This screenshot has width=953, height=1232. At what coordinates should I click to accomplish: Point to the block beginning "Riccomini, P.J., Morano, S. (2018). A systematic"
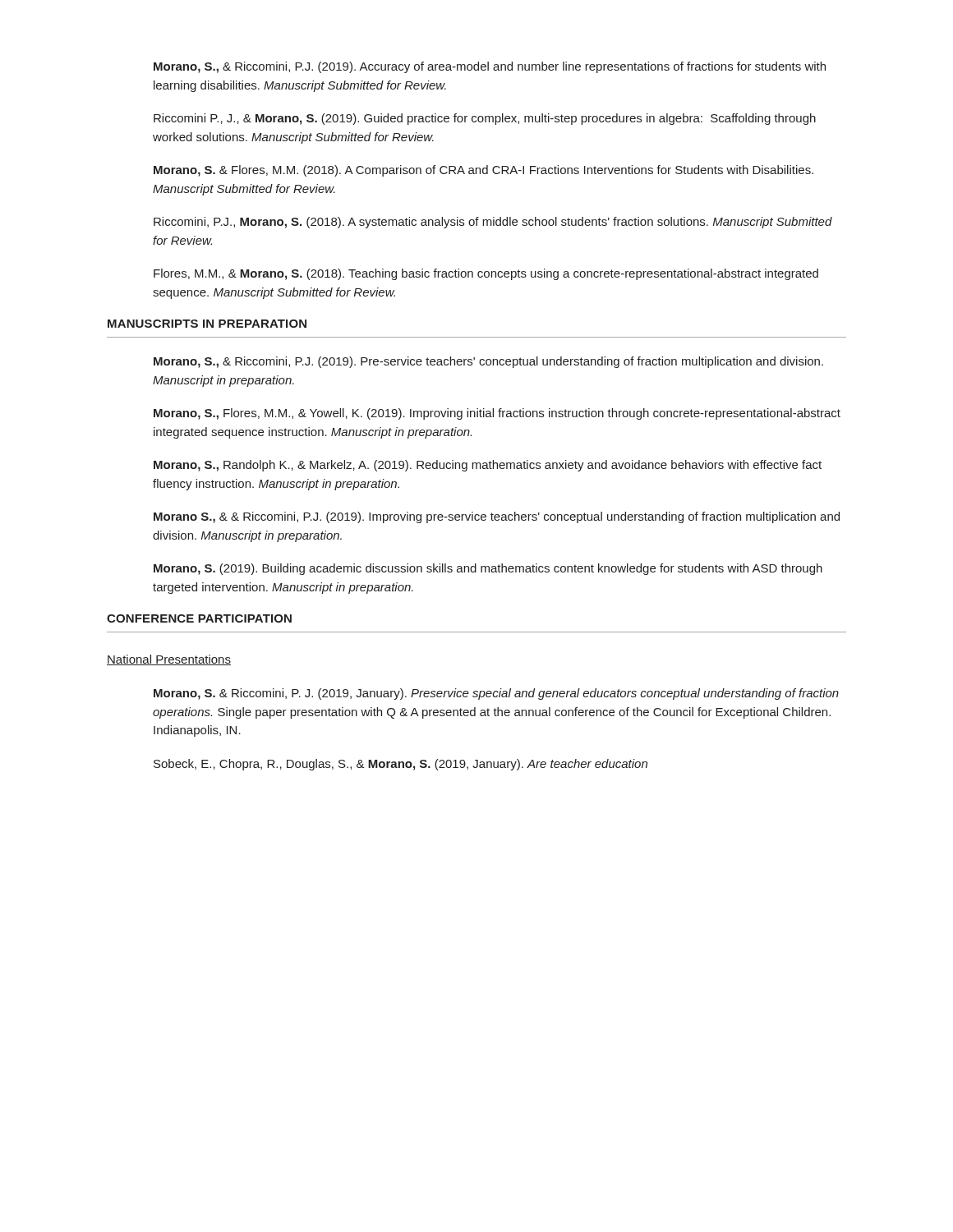[x=476, y=231]
